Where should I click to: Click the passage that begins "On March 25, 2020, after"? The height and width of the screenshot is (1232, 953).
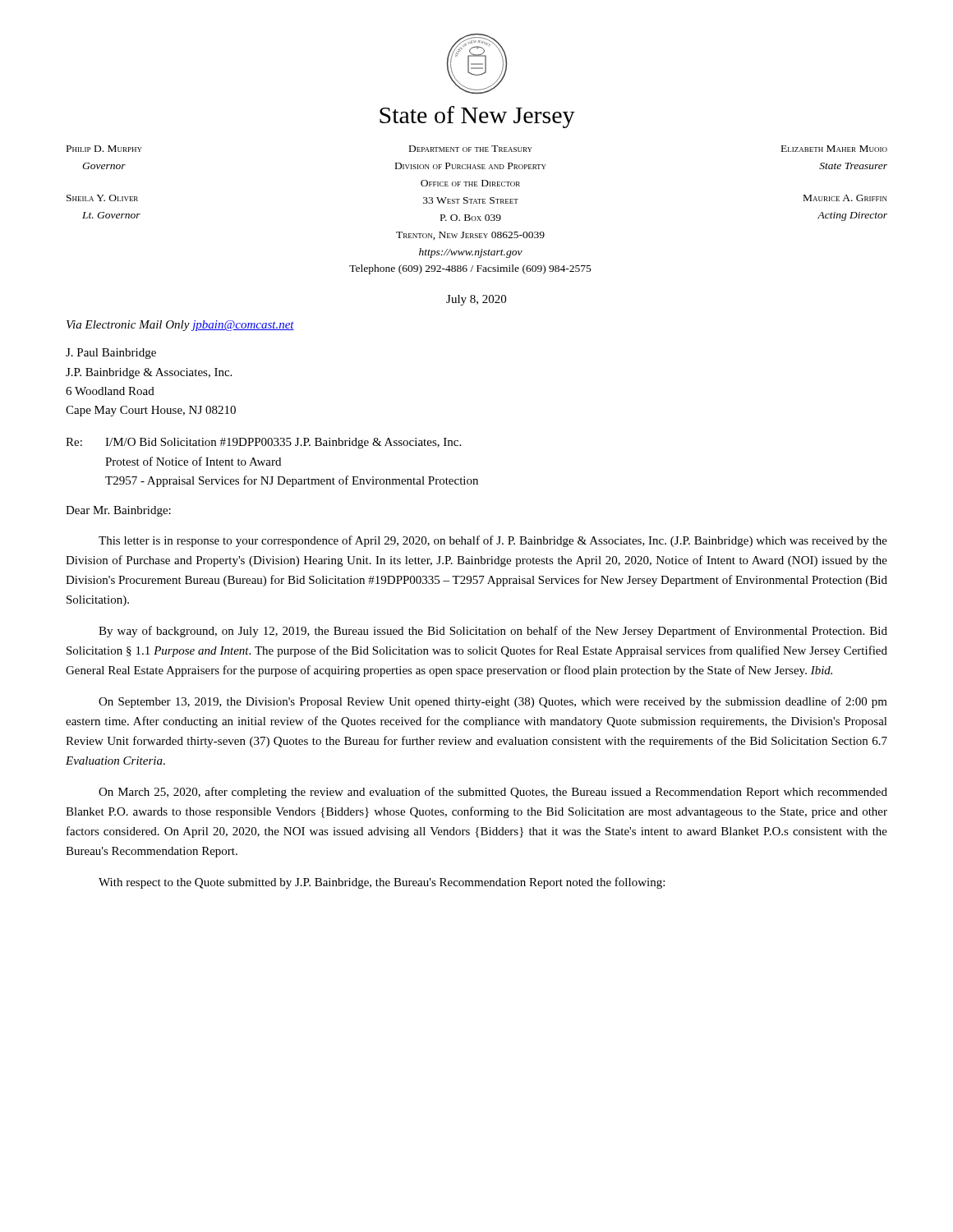476,821
